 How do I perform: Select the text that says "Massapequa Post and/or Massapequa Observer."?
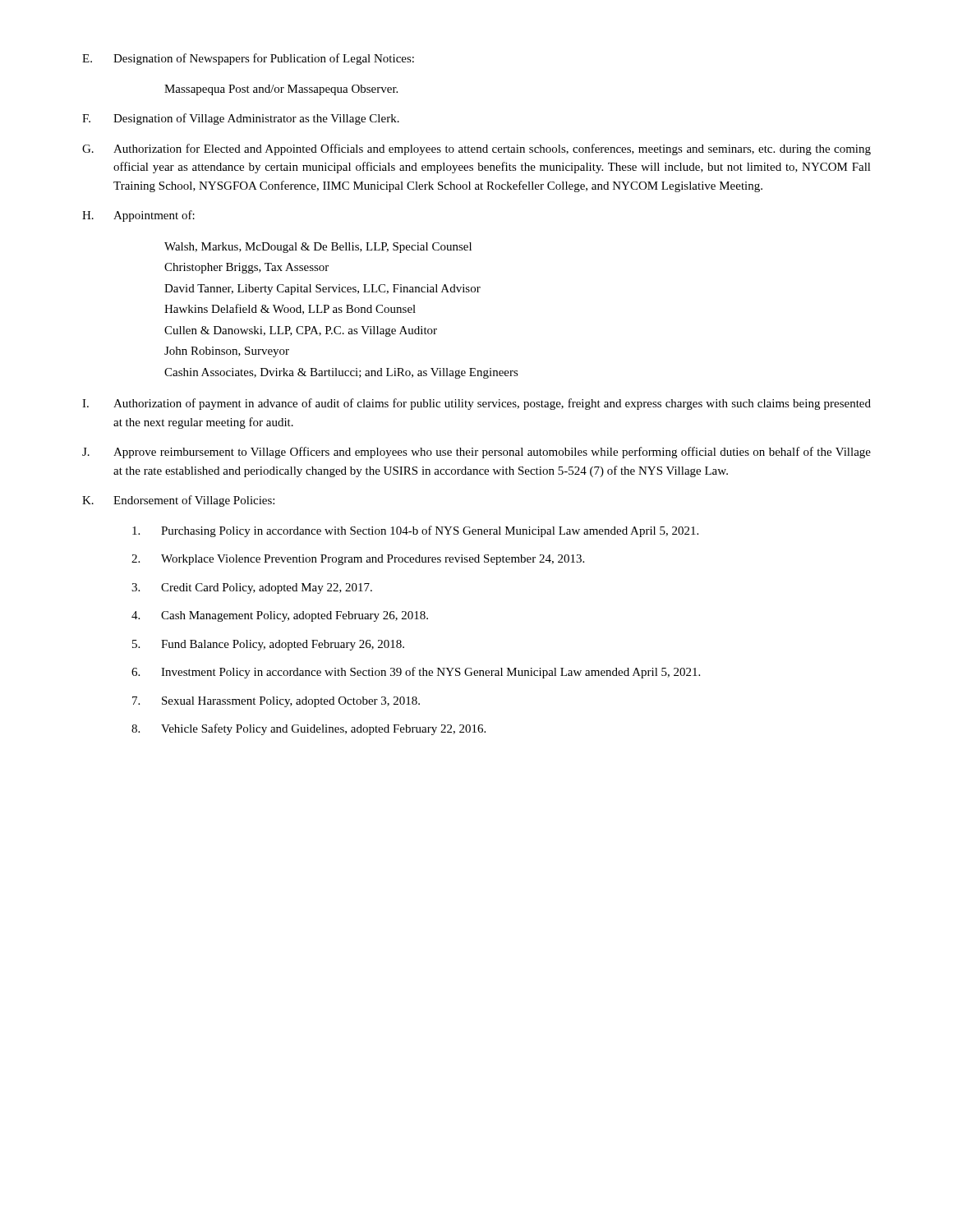pos(282,88)
